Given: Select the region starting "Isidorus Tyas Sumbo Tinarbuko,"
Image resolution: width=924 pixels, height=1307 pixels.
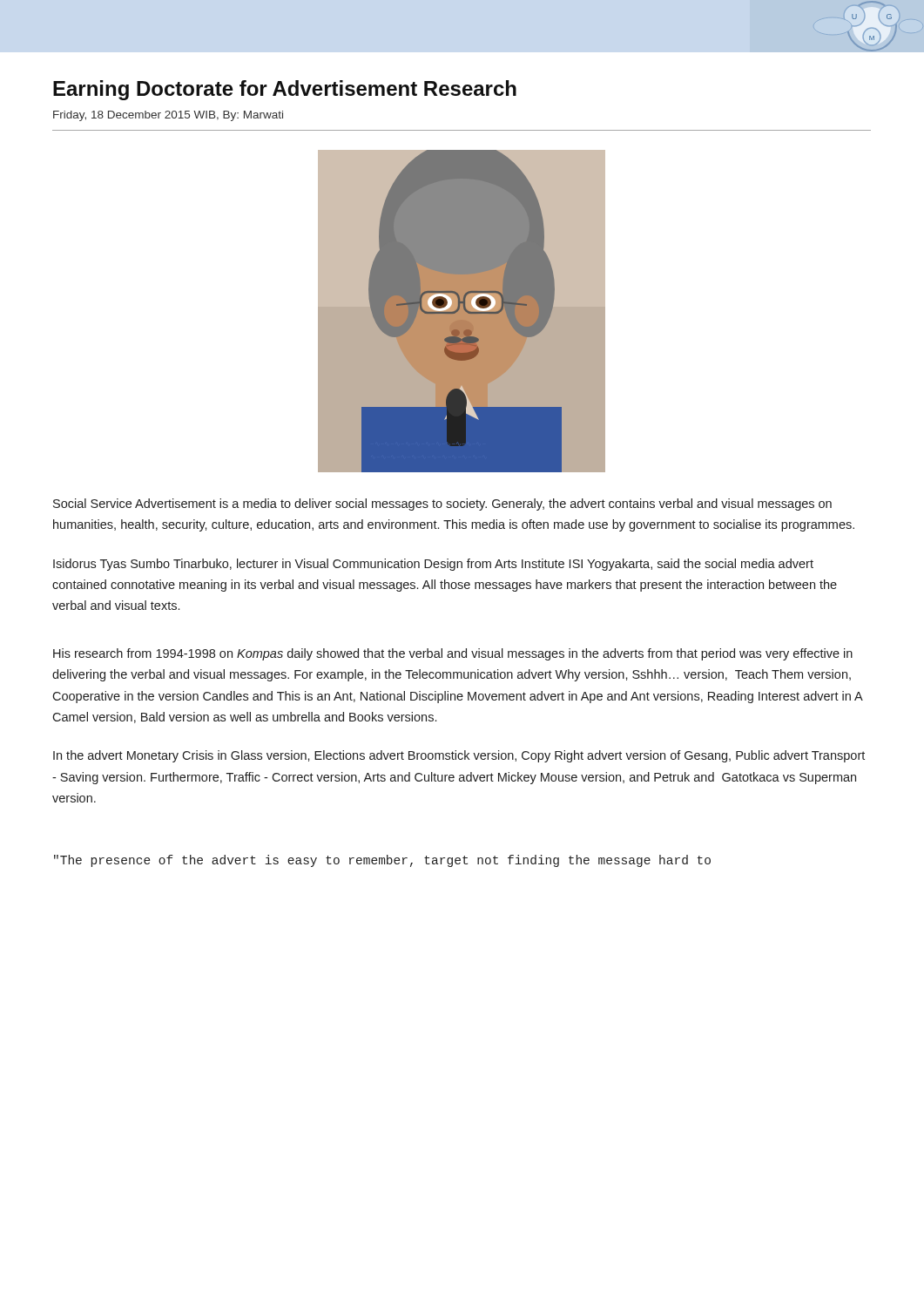Looking at the screenshot, I should pyautogui.click(x=445, y=585).
